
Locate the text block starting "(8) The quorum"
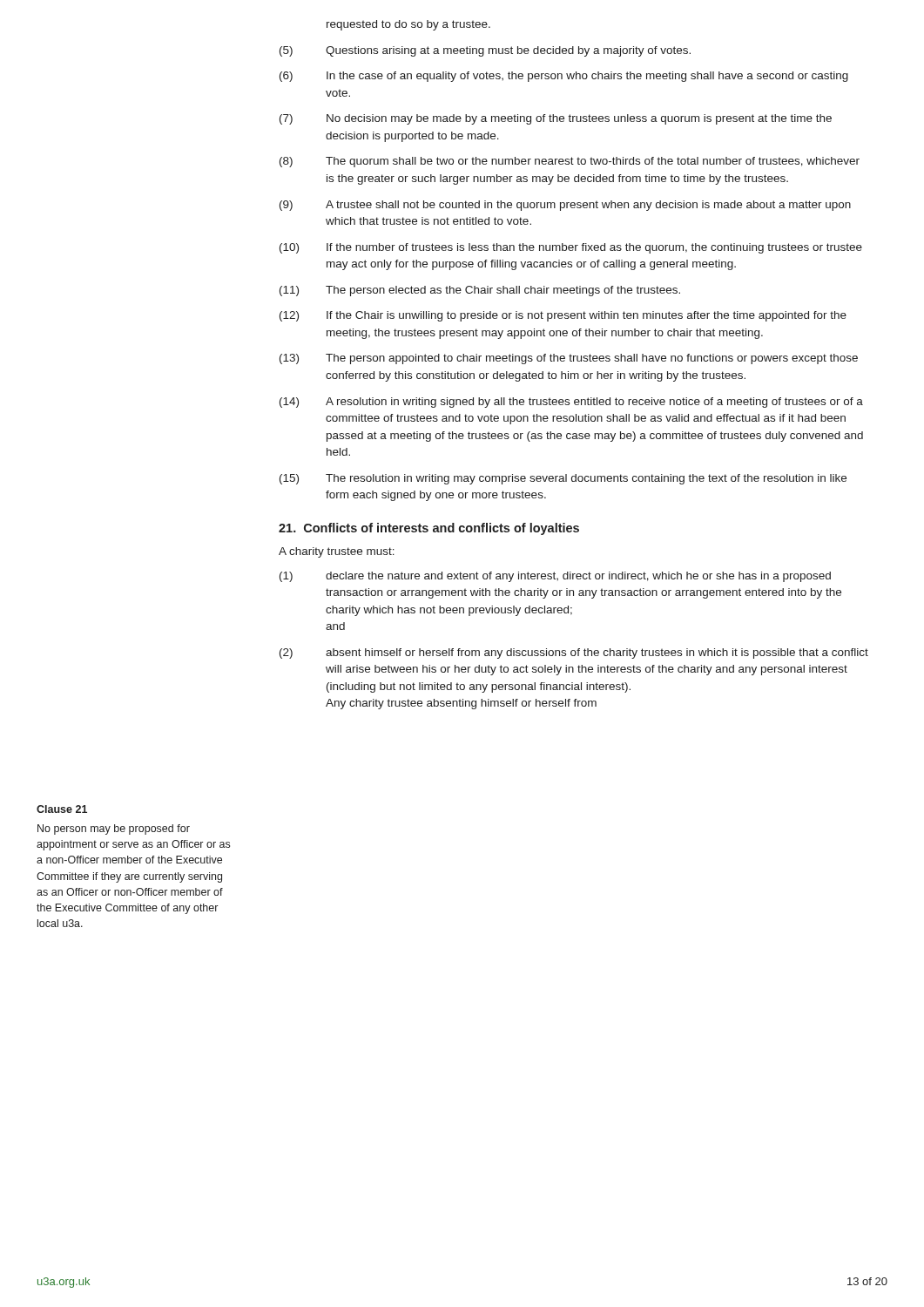point(575,170)
